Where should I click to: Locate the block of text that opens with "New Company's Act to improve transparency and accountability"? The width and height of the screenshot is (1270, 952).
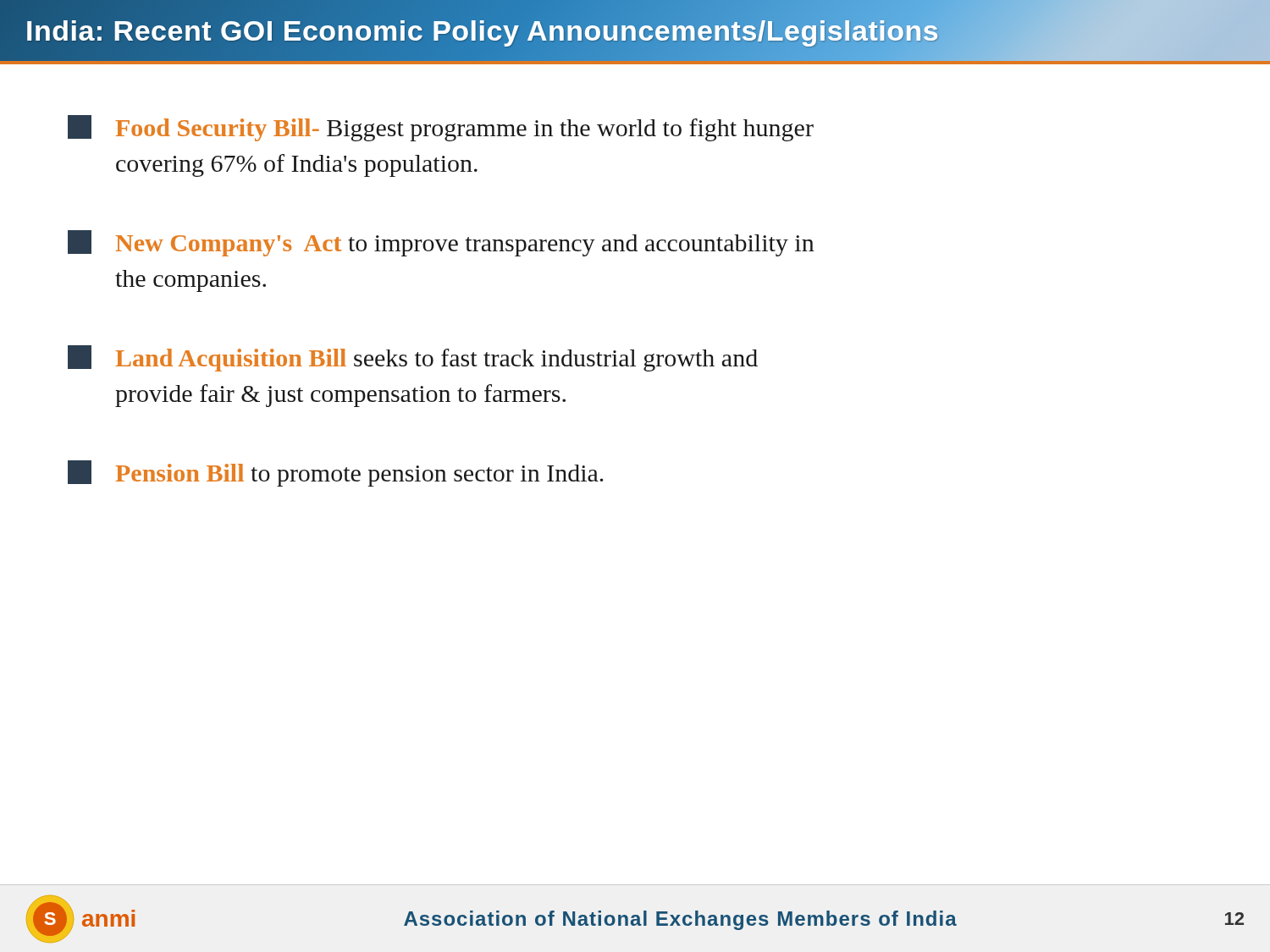coord(441,261)
